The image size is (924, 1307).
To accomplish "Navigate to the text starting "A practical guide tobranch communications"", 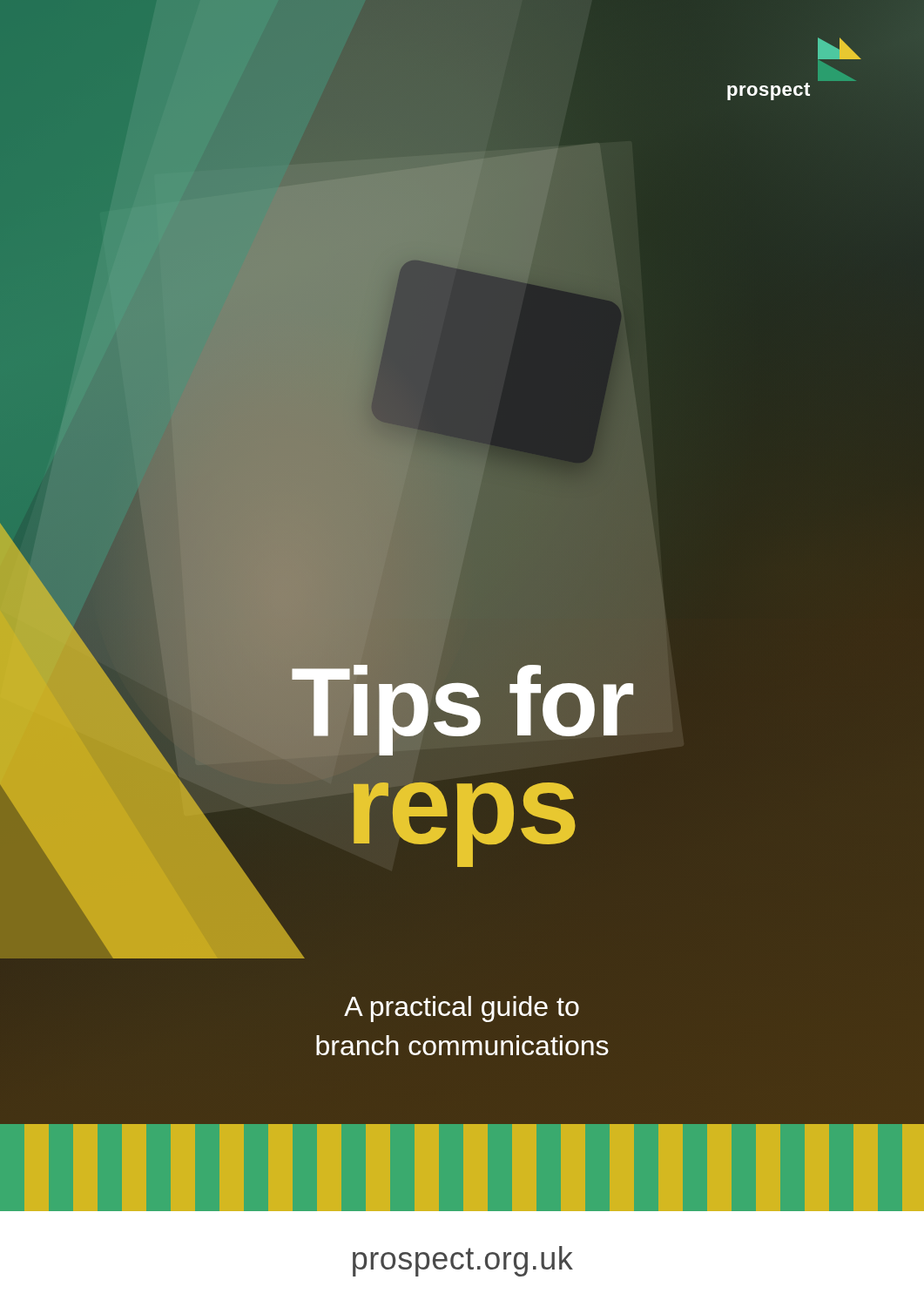I will coord(462,1026).
